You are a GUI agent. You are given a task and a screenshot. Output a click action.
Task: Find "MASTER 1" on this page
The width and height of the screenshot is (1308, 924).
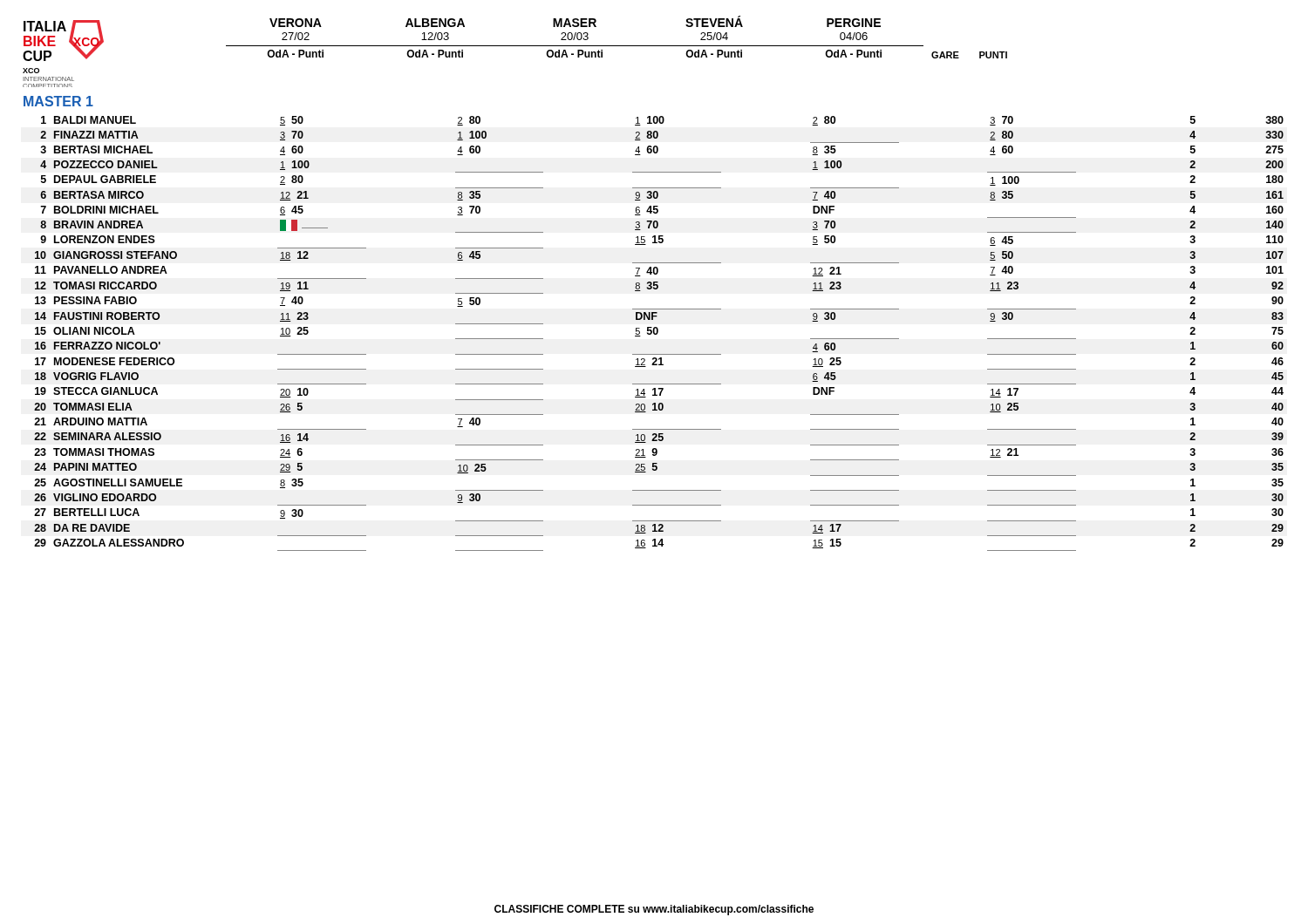(58, 102)
